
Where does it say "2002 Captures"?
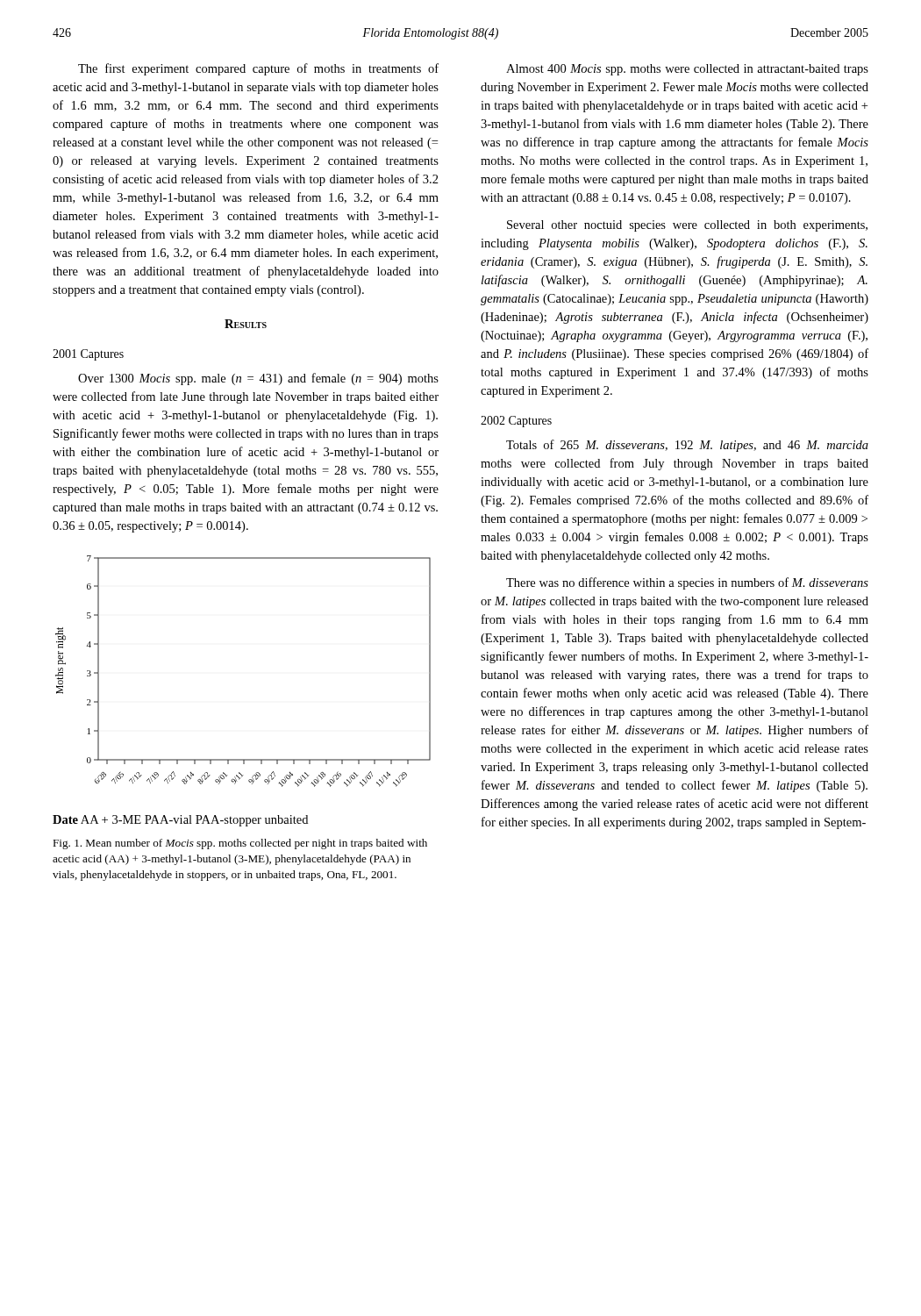click(x=516, y=421)
